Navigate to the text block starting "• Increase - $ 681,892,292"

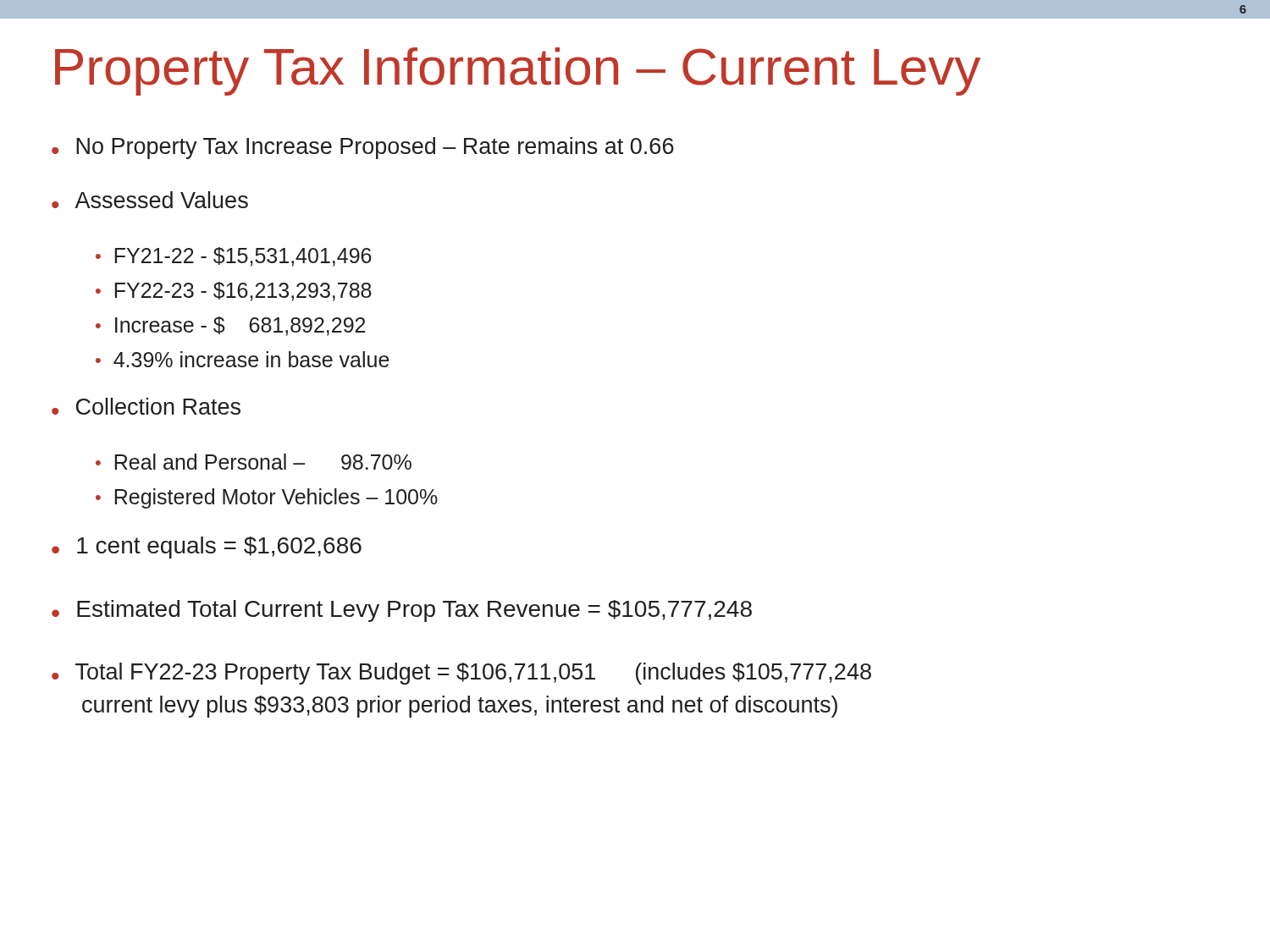231,325
